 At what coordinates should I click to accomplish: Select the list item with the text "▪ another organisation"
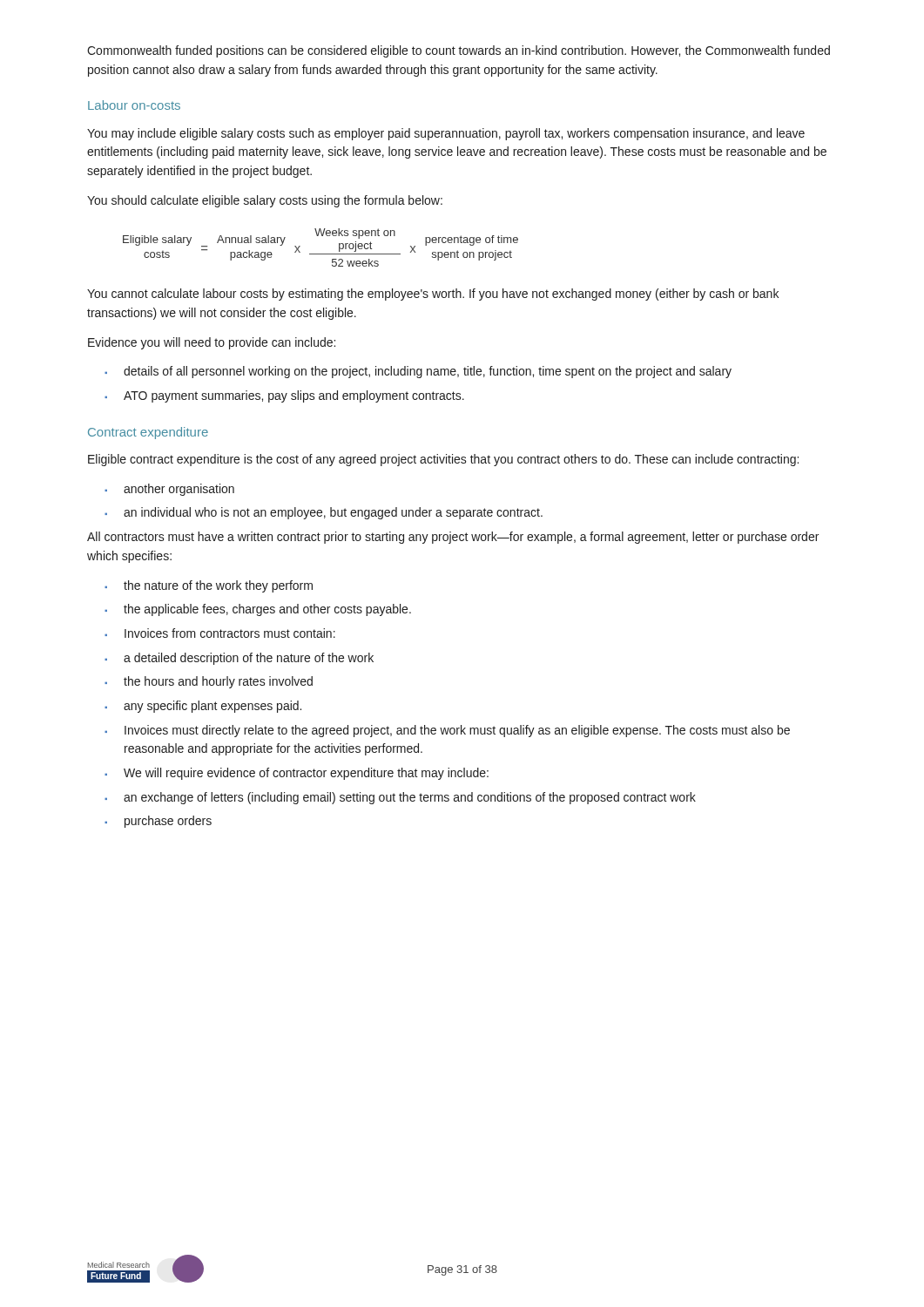[169, 490]
